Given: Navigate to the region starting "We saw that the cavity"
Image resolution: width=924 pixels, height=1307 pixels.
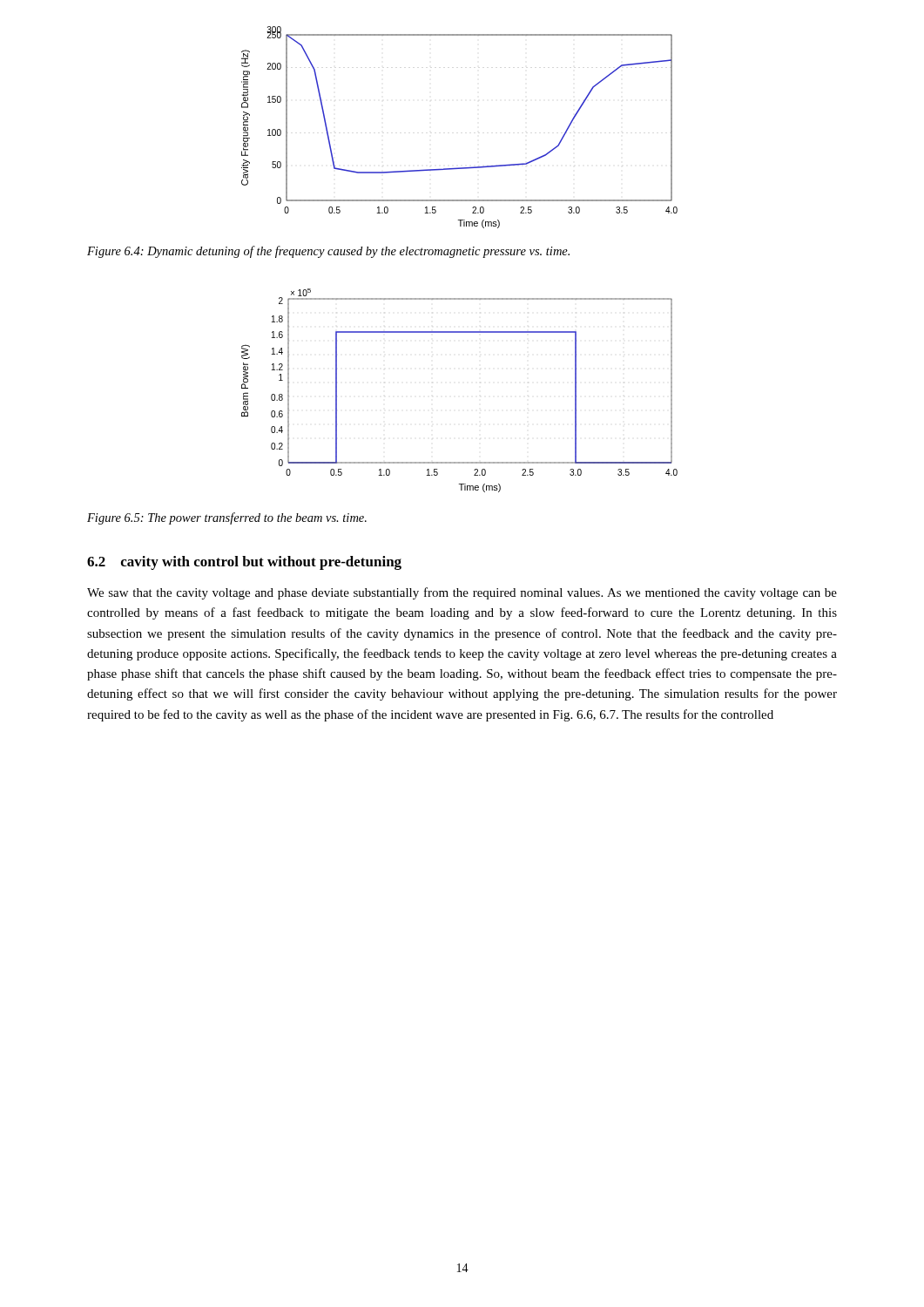Looking at the screenshot, I should (x=462, y=653).
